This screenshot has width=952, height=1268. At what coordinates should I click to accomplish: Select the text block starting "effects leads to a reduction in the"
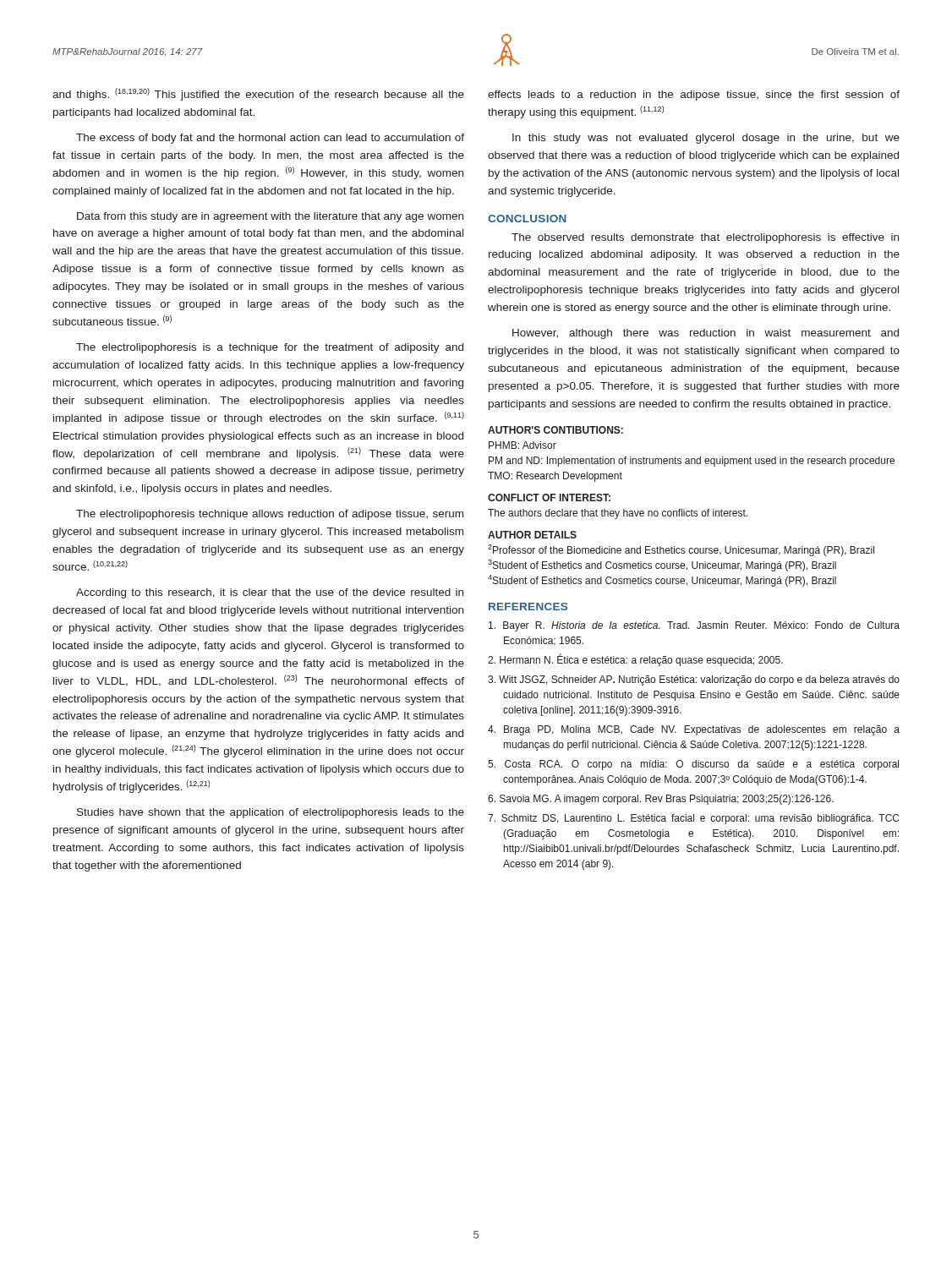click(x=694, y=143)
